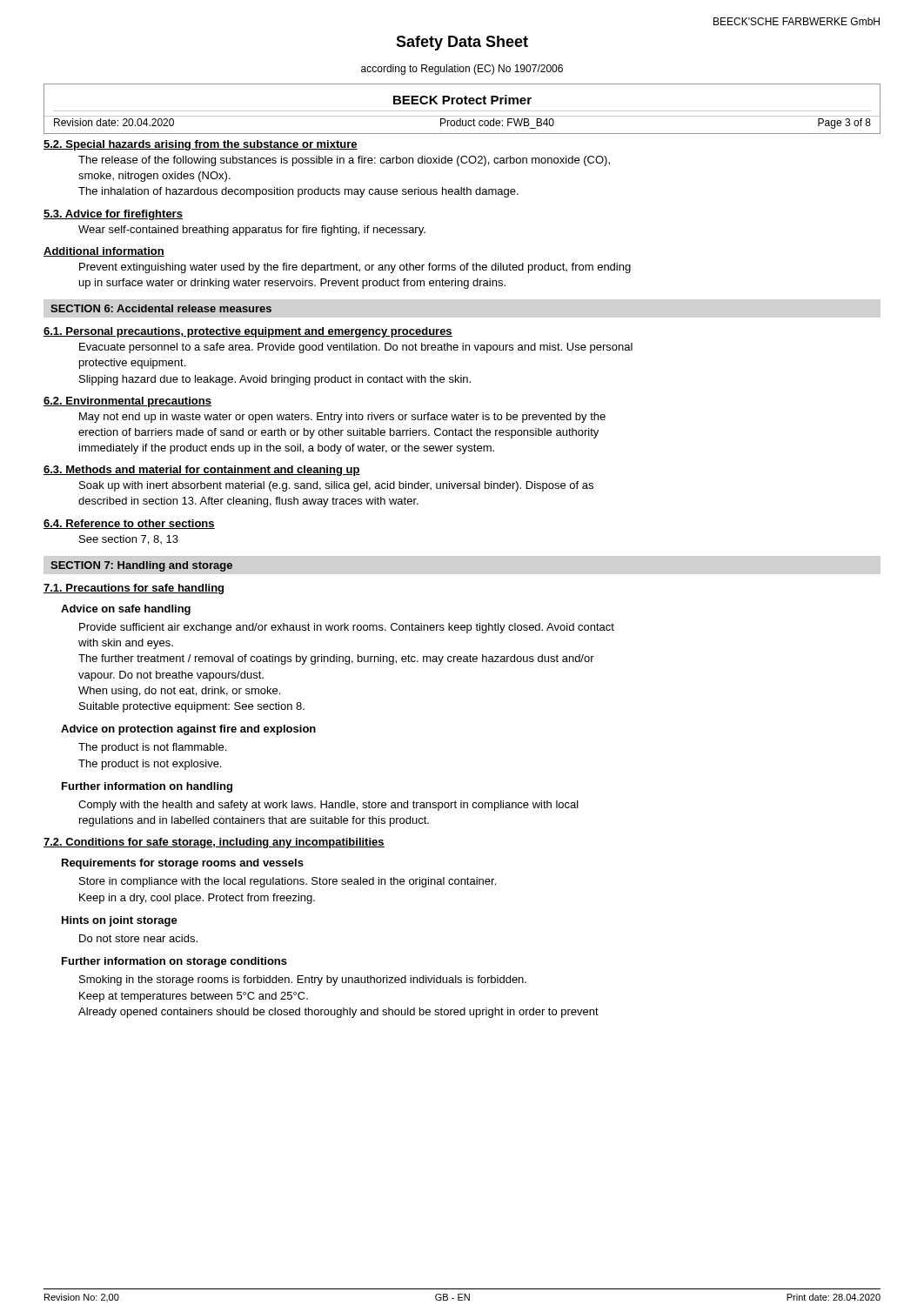Click on the text block containing "Comply with the health and safety at"

coord(329,812)
